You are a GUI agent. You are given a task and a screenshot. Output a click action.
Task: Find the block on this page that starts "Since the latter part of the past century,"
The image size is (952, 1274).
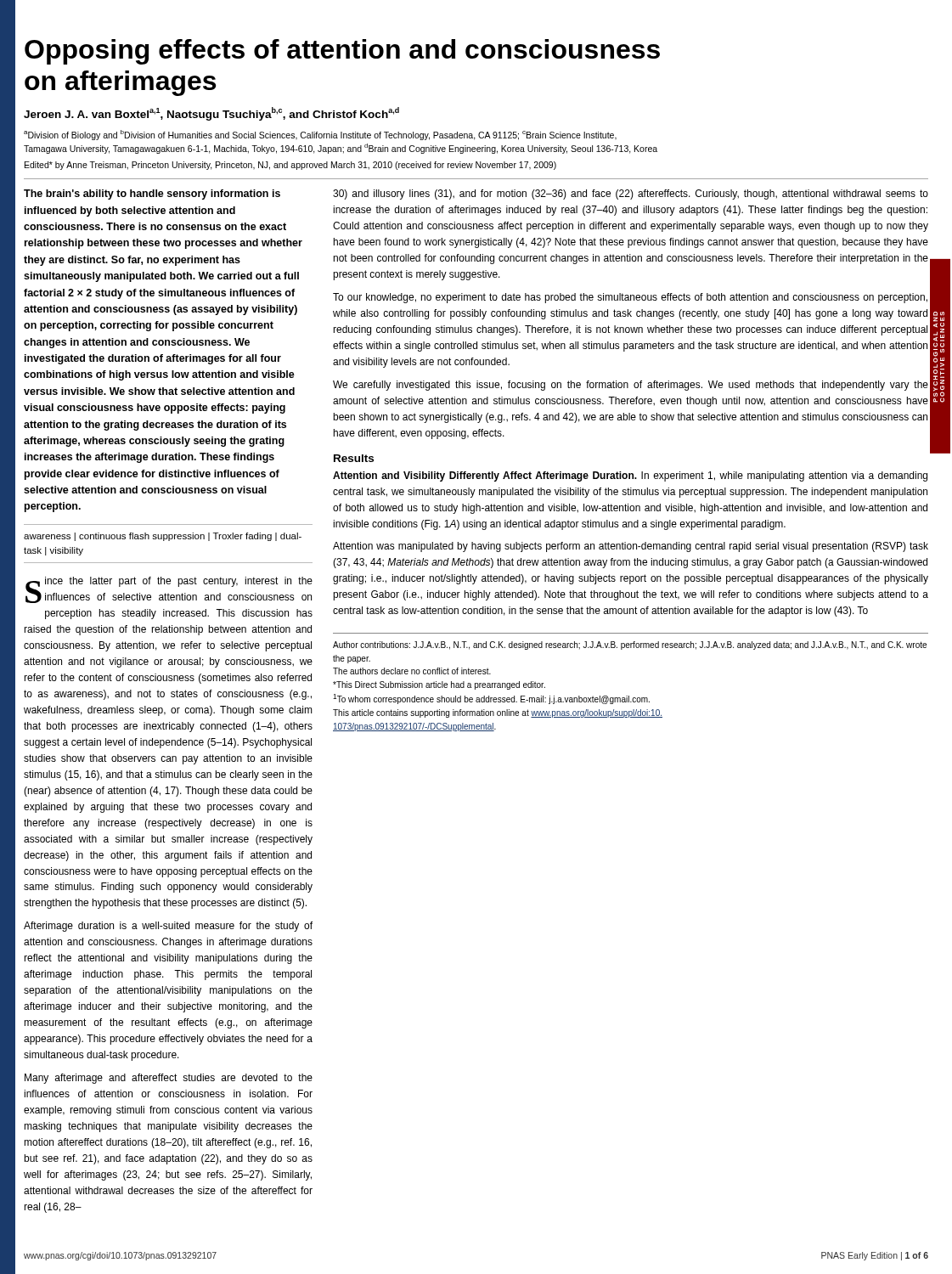pos(168,741)
